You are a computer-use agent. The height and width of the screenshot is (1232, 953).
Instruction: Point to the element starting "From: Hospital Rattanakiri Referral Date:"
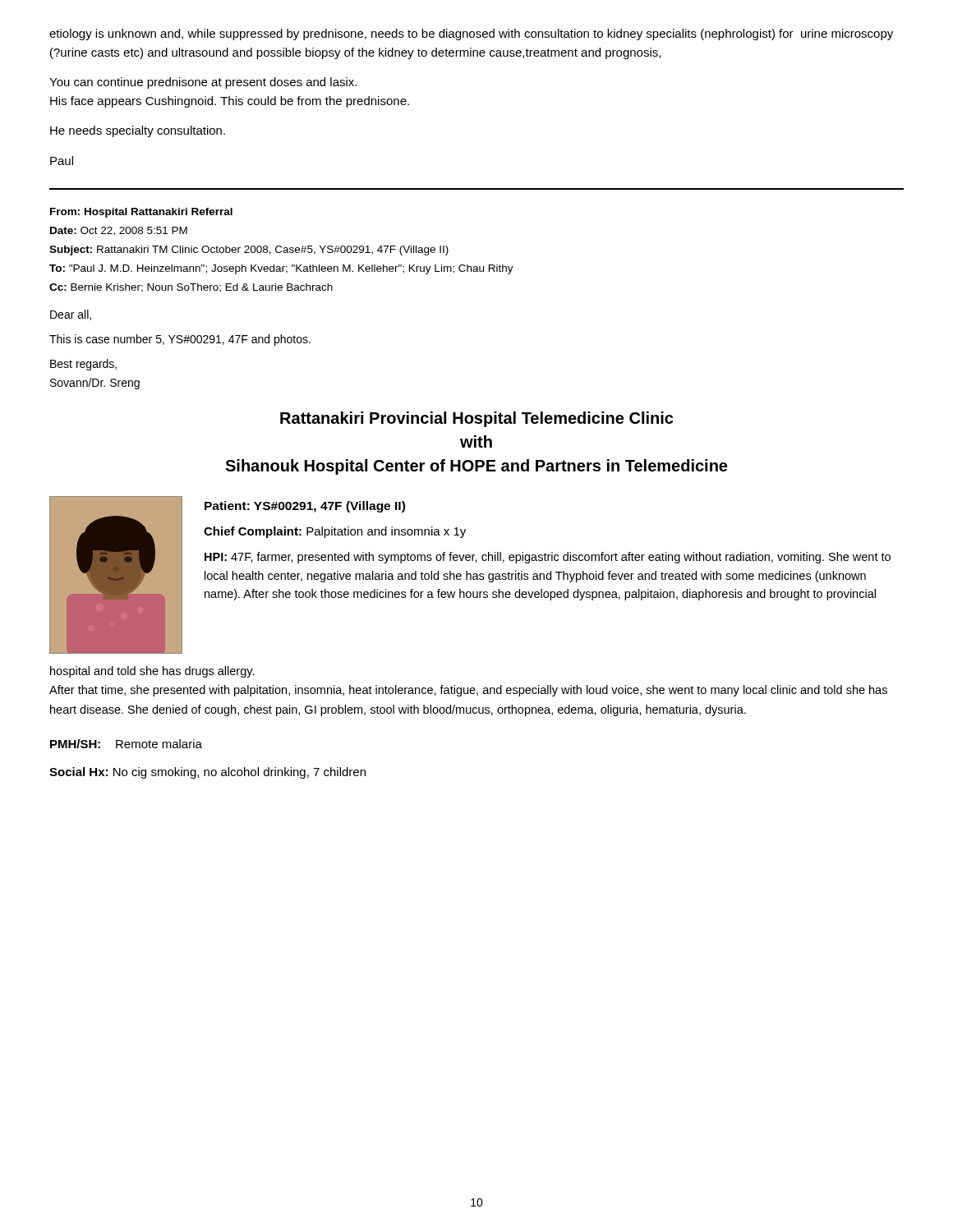(x=281, y=249)
